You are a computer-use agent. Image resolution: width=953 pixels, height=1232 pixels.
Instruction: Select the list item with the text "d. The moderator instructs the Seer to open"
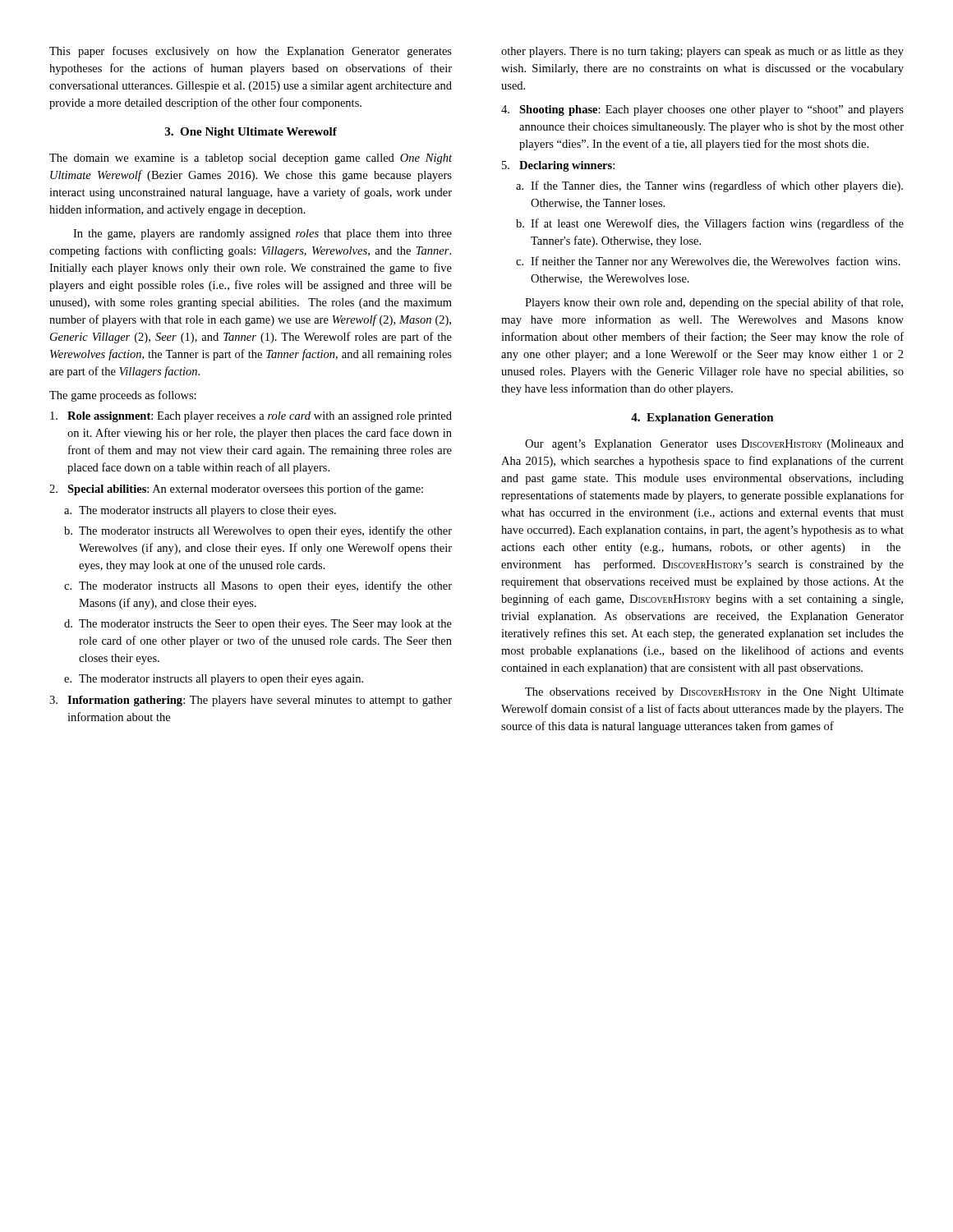258,641
